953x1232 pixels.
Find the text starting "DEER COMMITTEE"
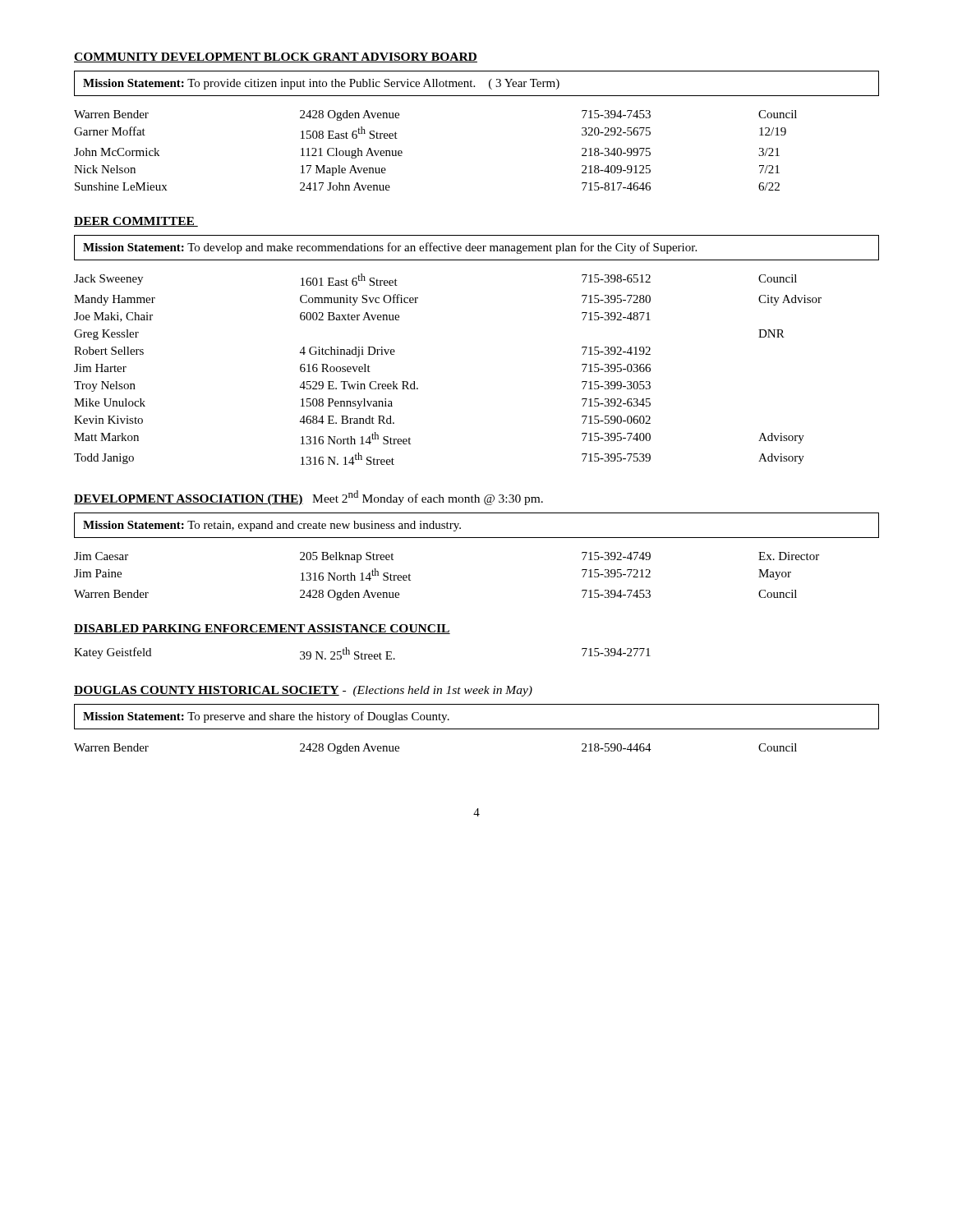point(136,221)
